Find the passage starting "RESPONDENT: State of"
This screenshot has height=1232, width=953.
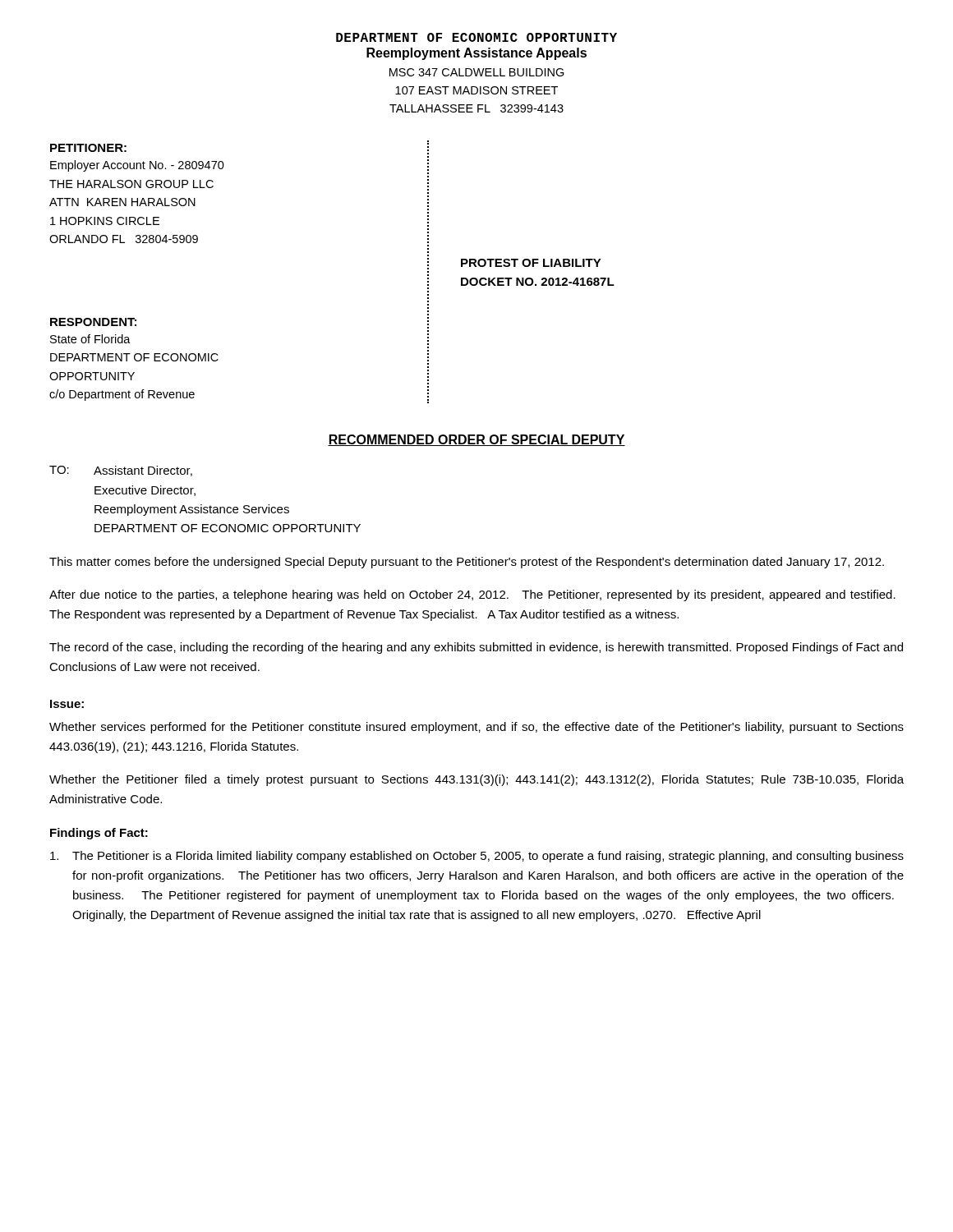tap(228, 359)
